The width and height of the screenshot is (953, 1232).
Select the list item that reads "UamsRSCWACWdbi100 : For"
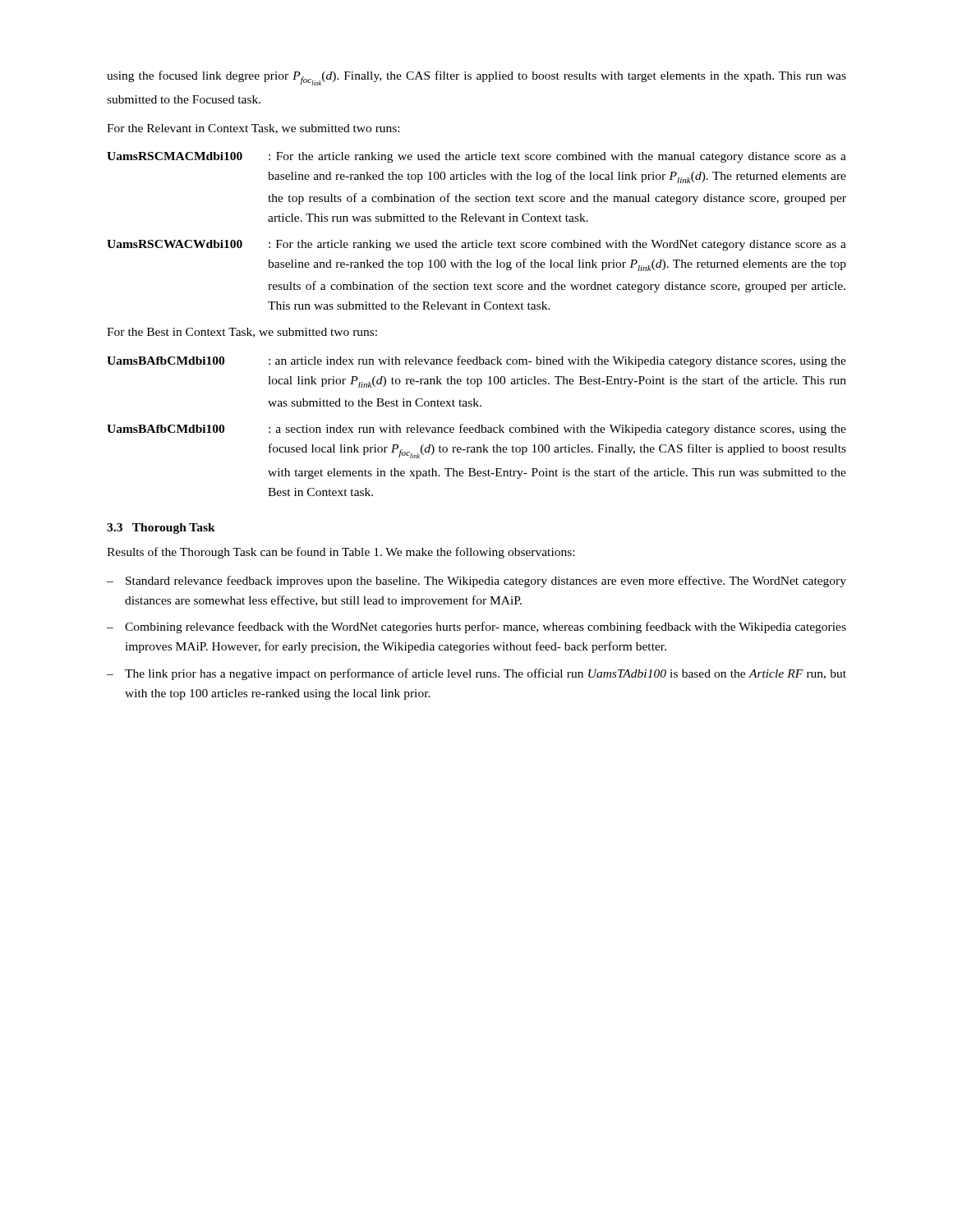pyautogui.click(x=476, y=275)
